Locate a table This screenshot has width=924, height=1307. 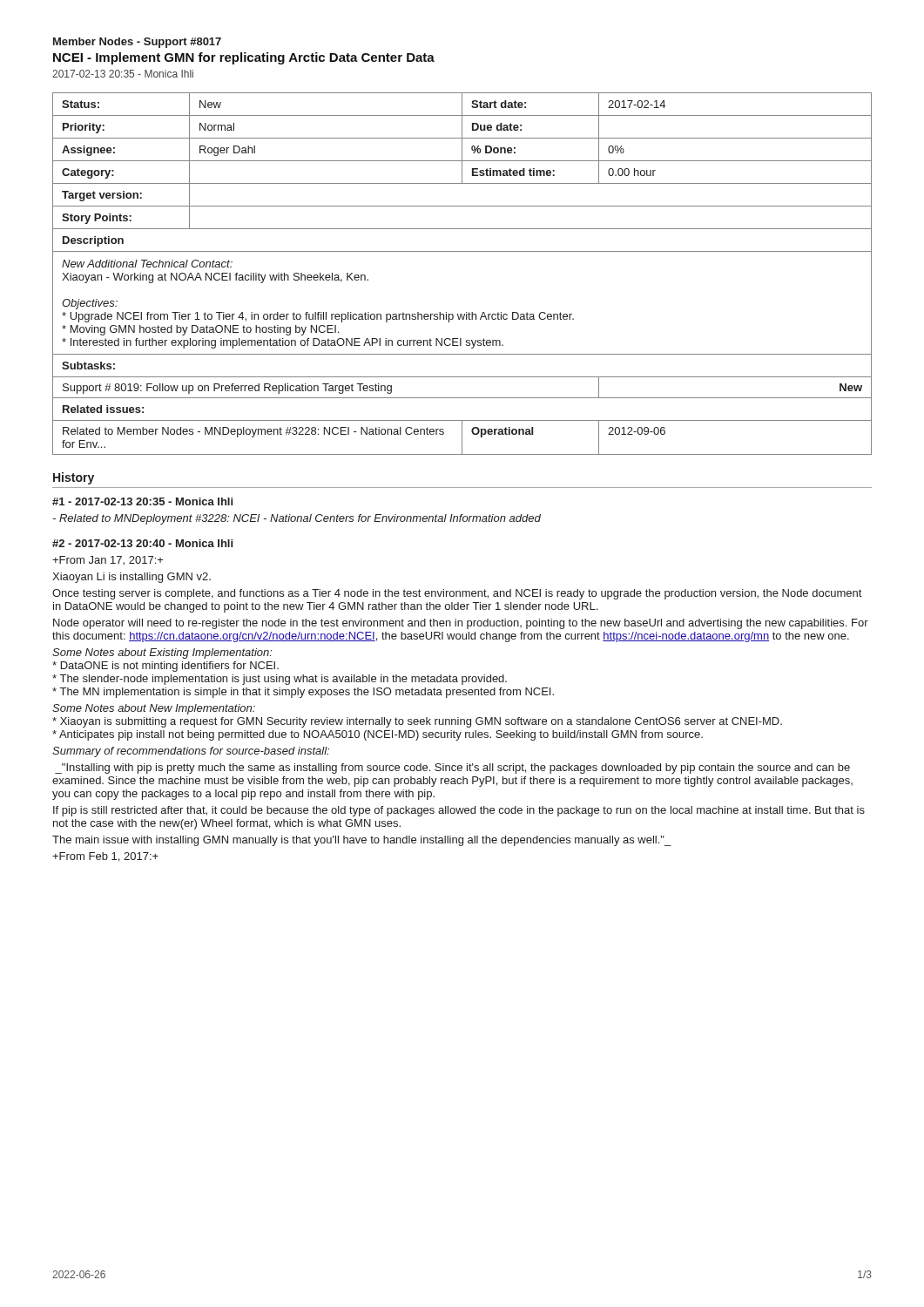tap(462, 274)
